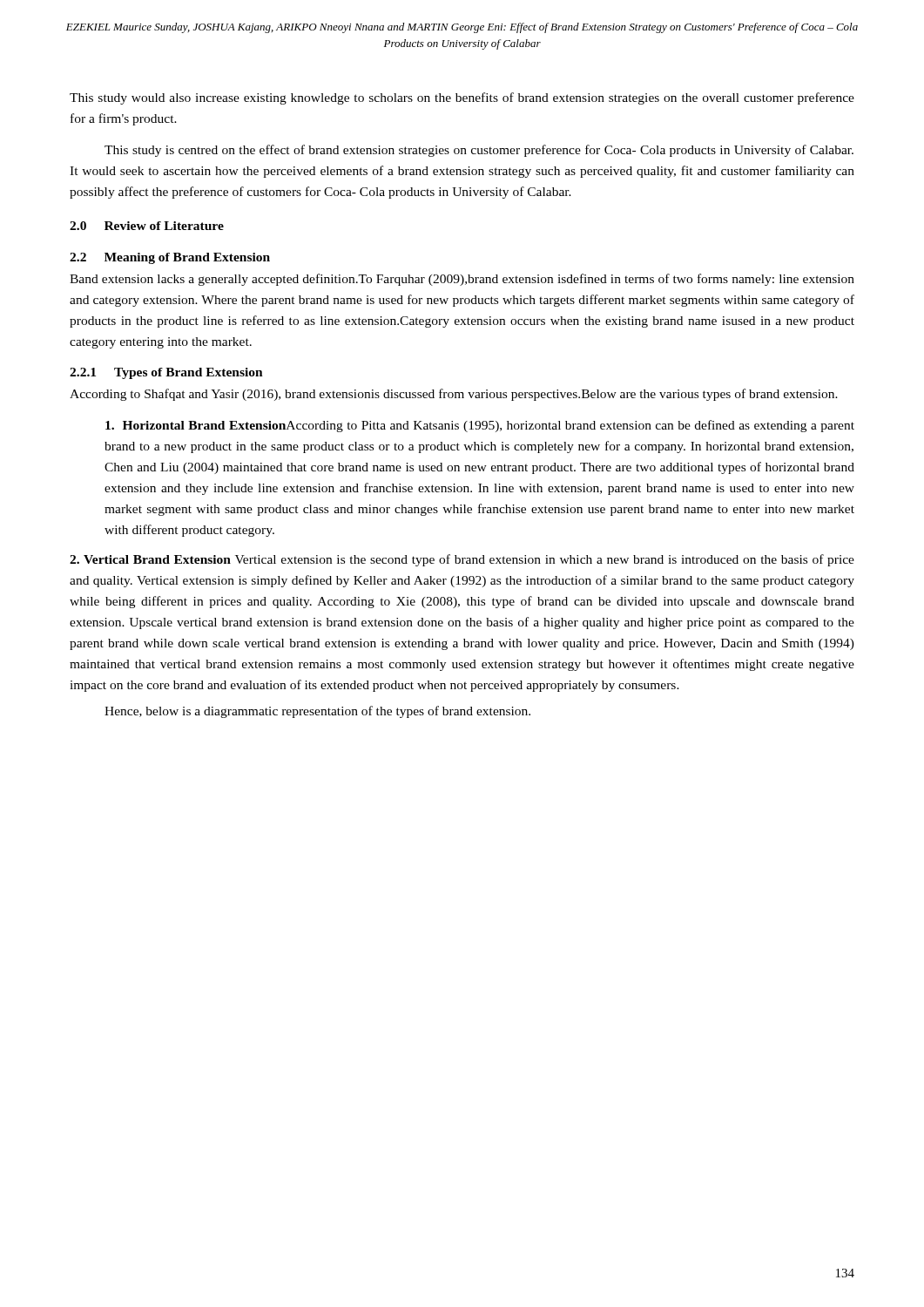Locate the section header that opens with "2.2 Meaning of Brand"
The image size is (924, 1307).
tap(170, 257)
